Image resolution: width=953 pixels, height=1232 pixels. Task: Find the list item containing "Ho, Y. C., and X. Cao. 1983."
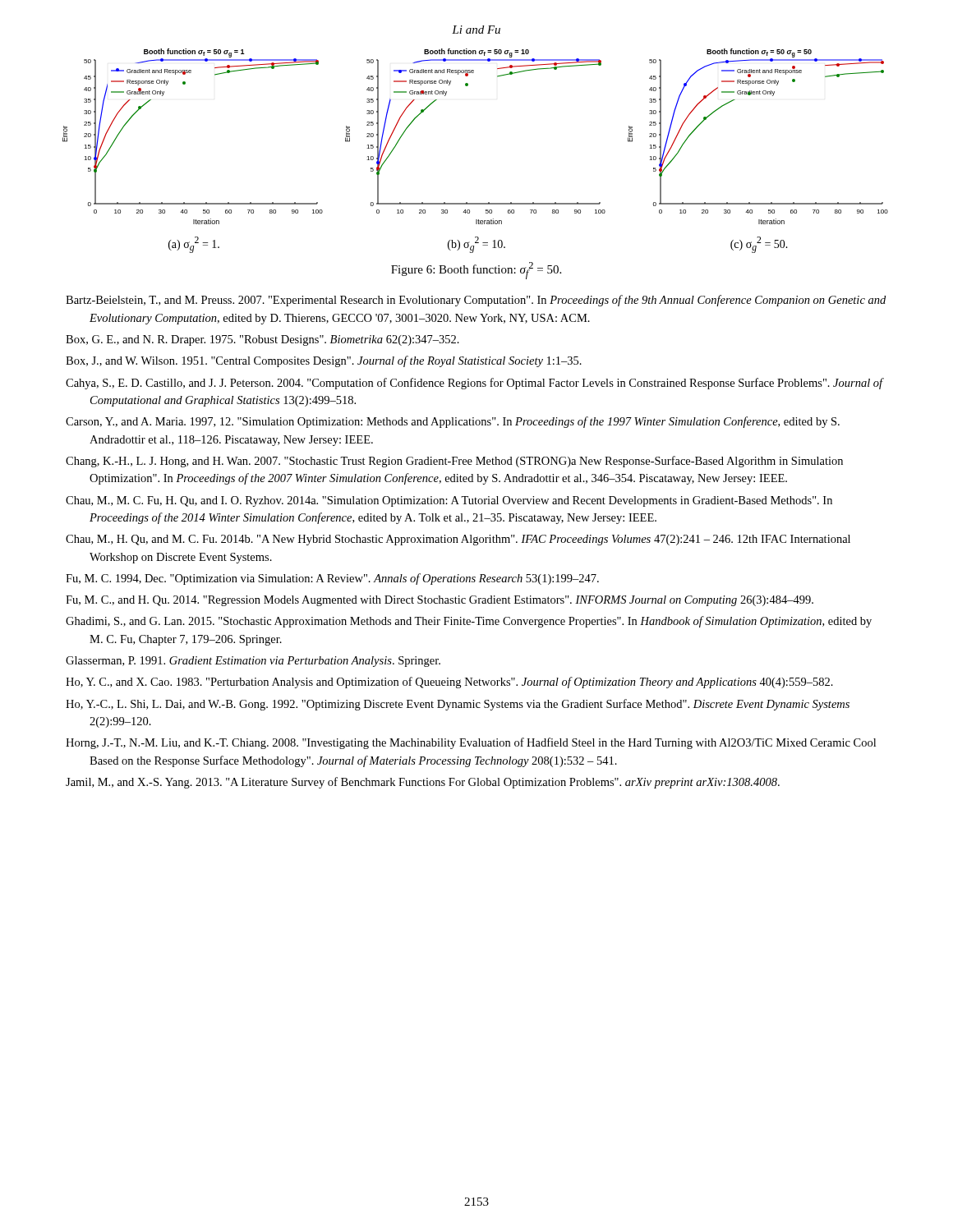[x=450, y=682]
